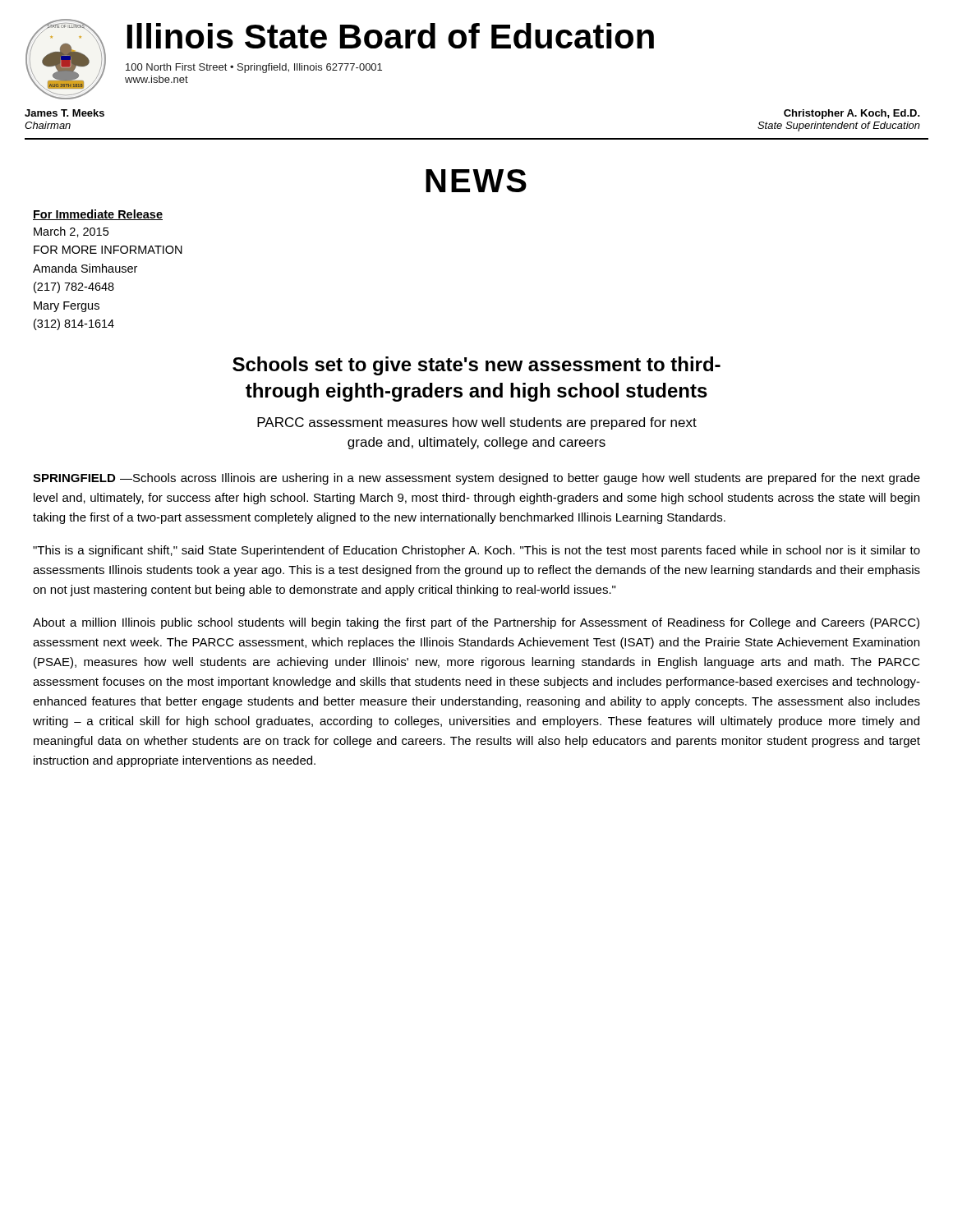The height and width of the screenshot is (1232, 953).
Task: Find the block on this page that starts ""This is a significant shift,""
Action: pyautogui.click(x=476, y=570)
